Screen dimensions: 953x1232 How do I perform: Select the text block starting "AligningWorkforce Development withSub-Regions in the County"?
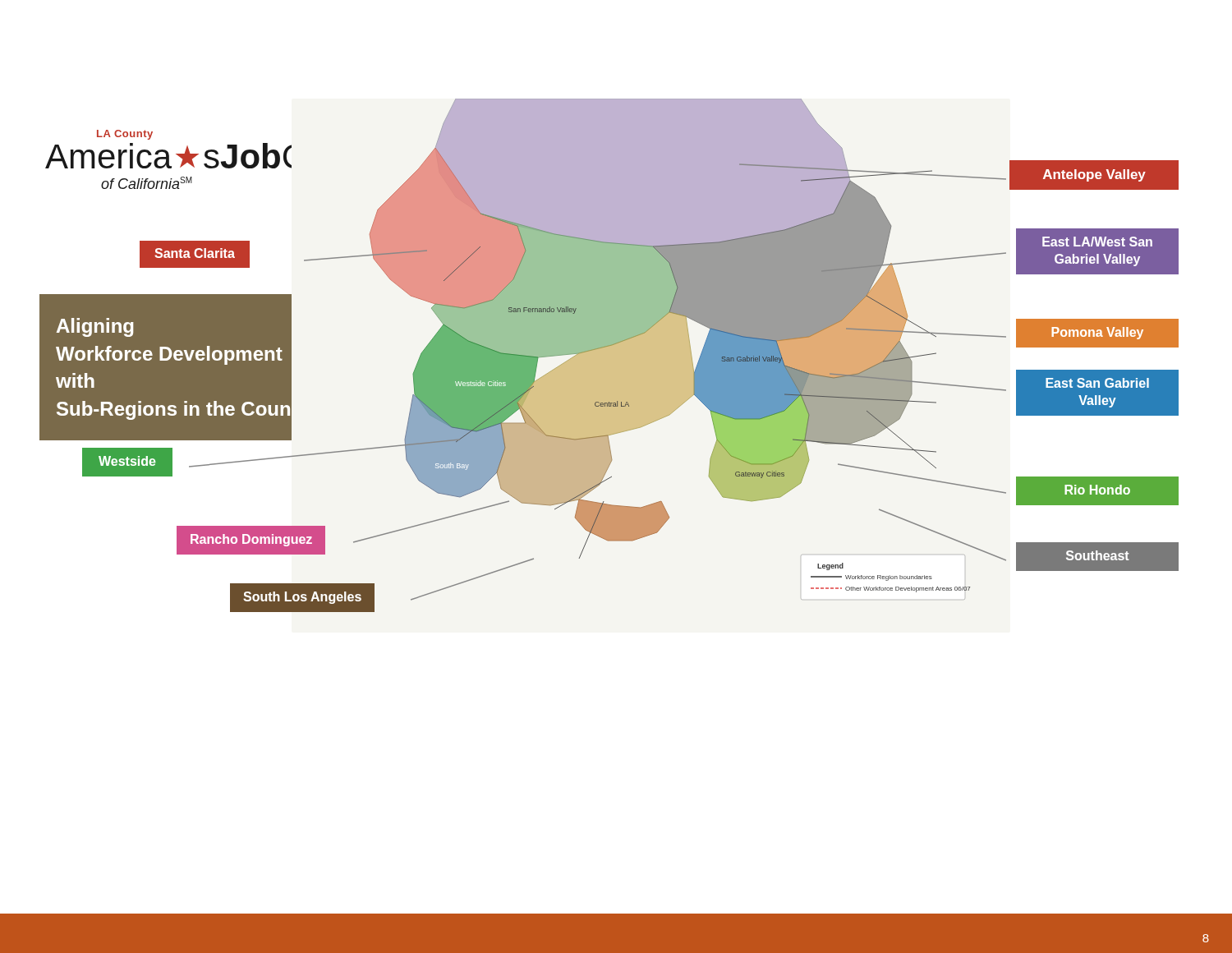(x=182, y=367)
